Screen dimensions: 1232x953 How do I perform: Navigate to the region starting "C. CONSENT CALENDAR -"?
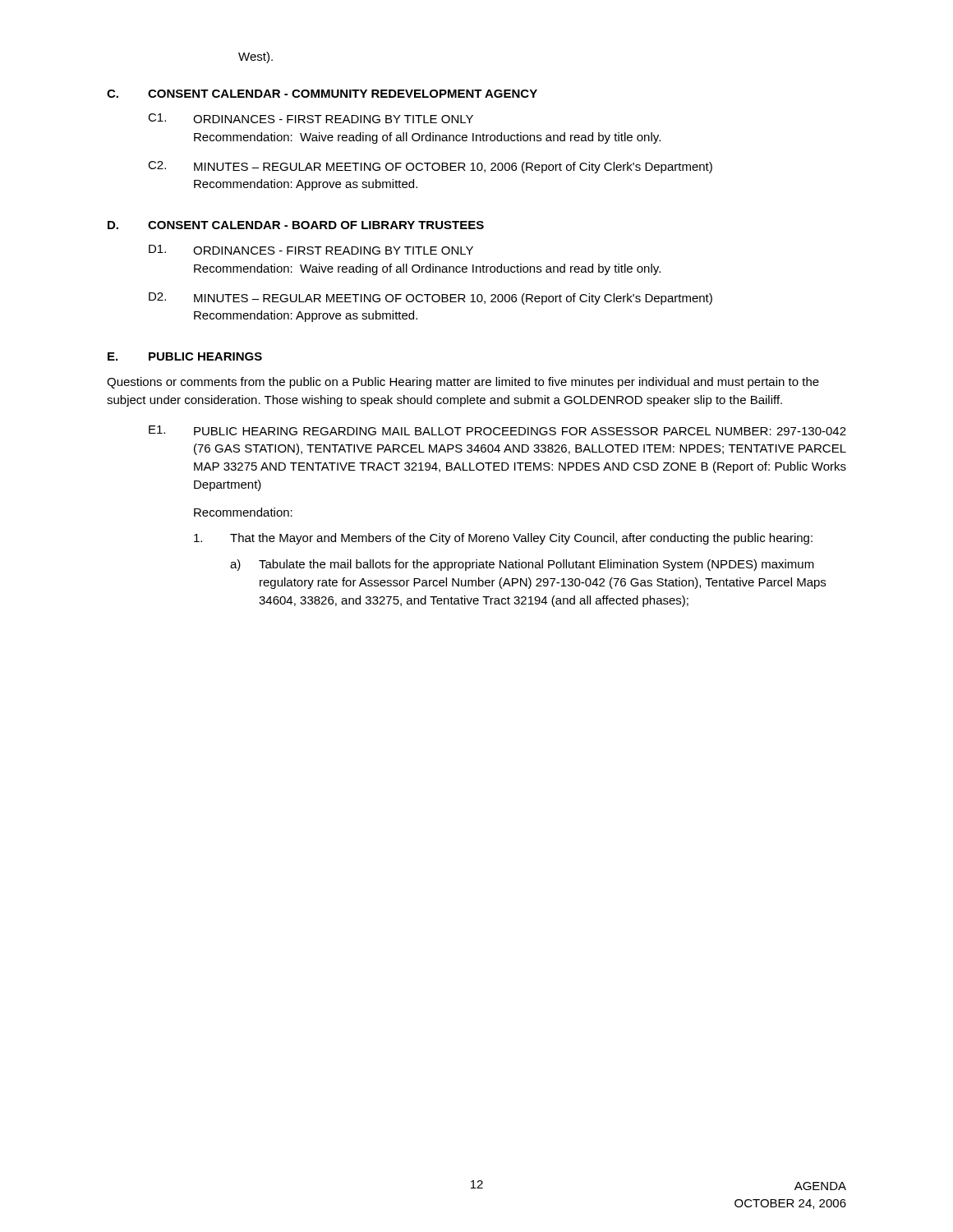[322, 93]
